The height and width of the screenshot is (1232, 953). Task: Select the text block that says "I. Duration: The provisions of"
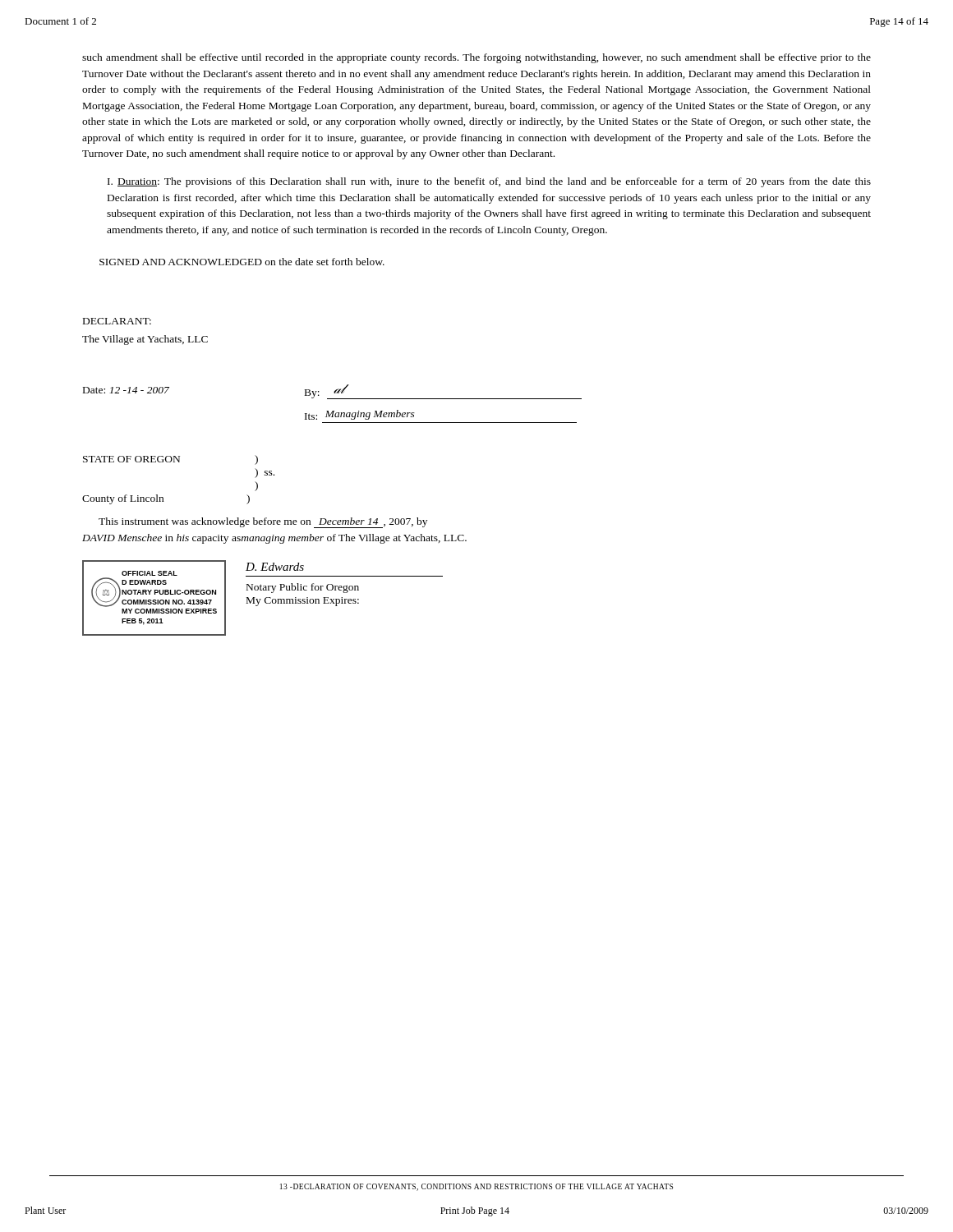489,205
